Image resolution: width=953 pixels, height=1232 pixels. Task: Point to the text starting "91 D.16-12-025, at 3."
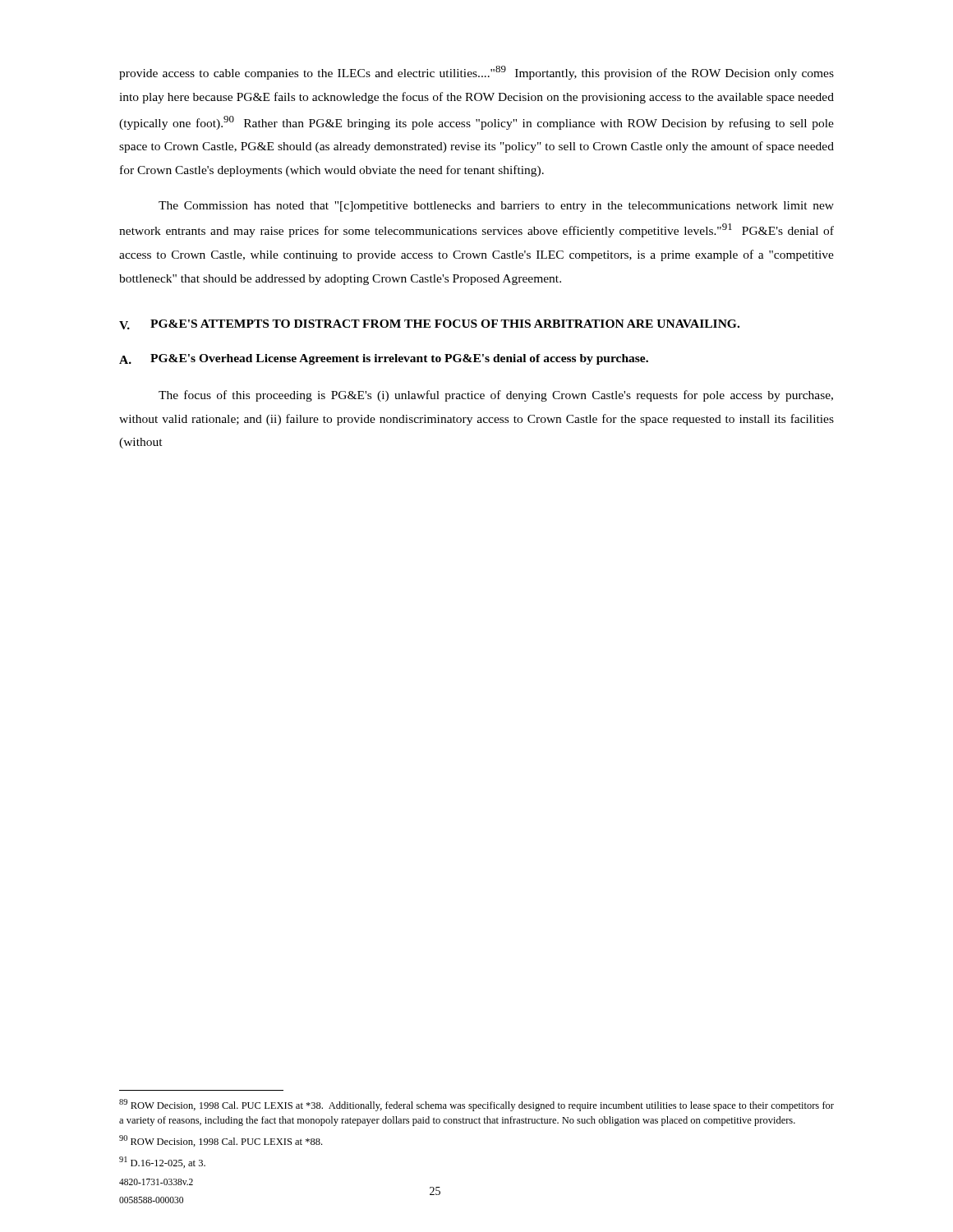pos(162,1162)
